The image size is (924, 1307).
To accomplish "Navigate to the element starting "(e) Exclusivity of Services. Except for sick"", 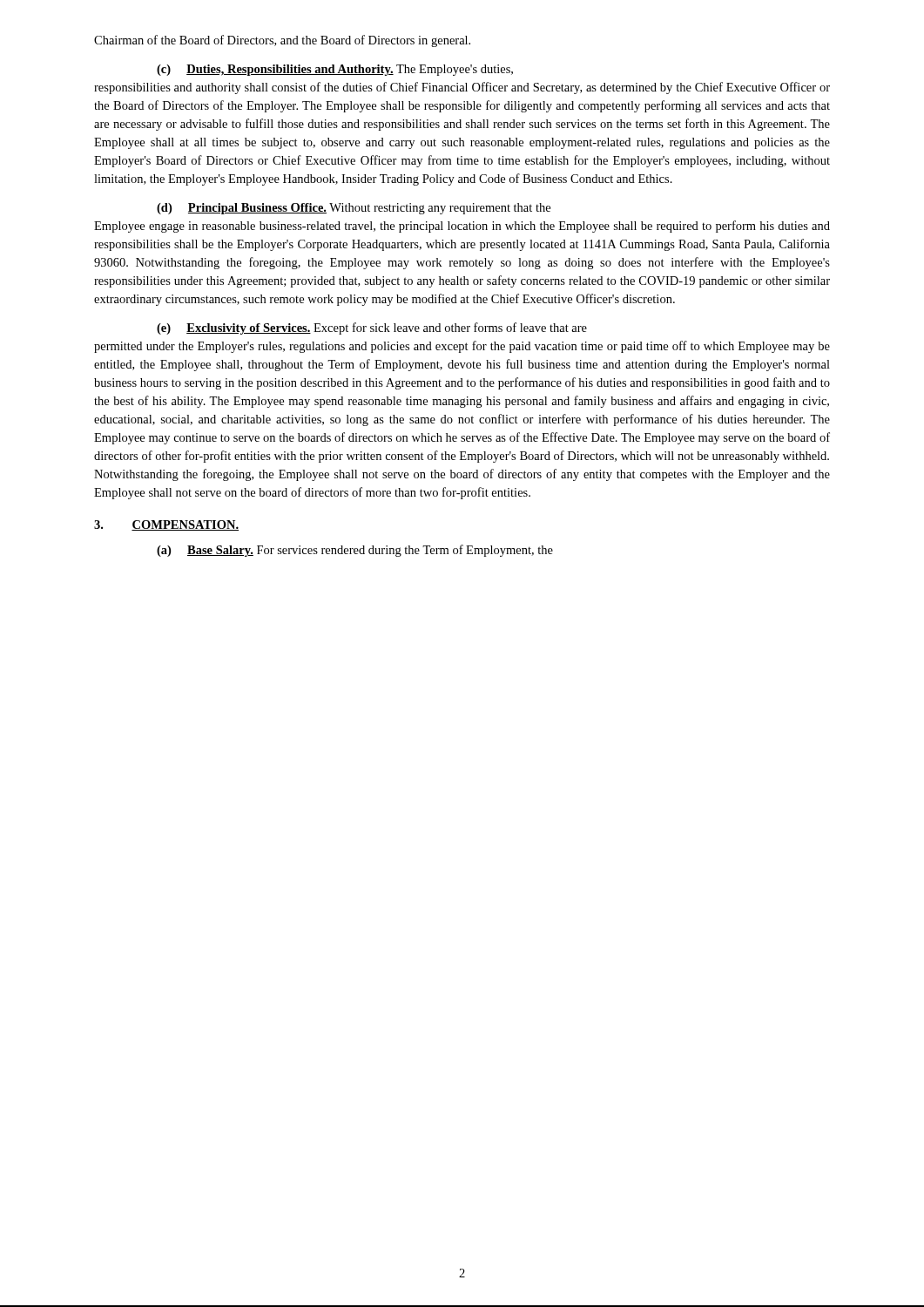I will tap(462, 411).
